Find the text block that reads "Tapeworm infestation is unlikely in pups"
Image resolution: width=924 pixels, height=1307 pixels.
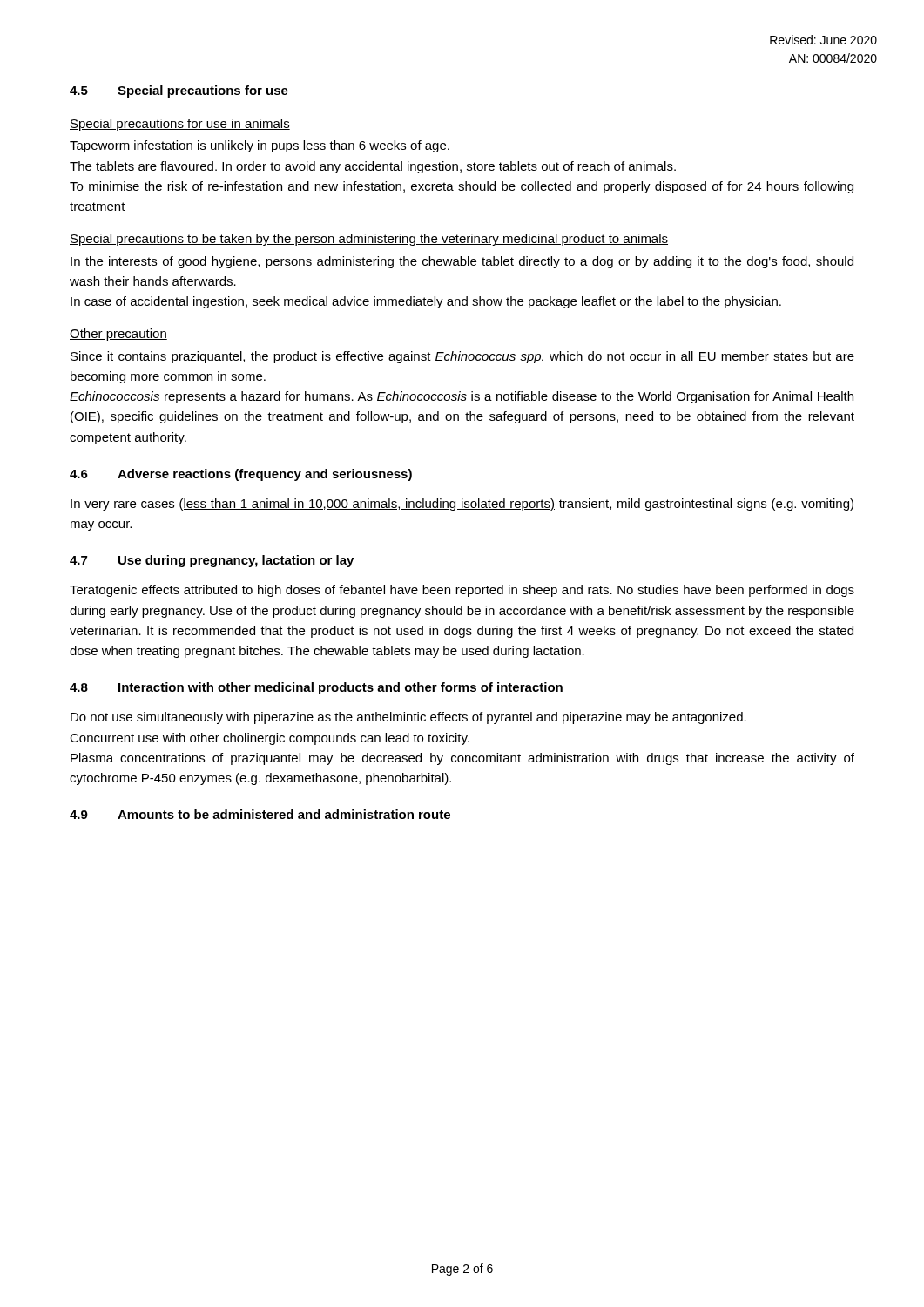pyautogui.click(x=462, y=176)
